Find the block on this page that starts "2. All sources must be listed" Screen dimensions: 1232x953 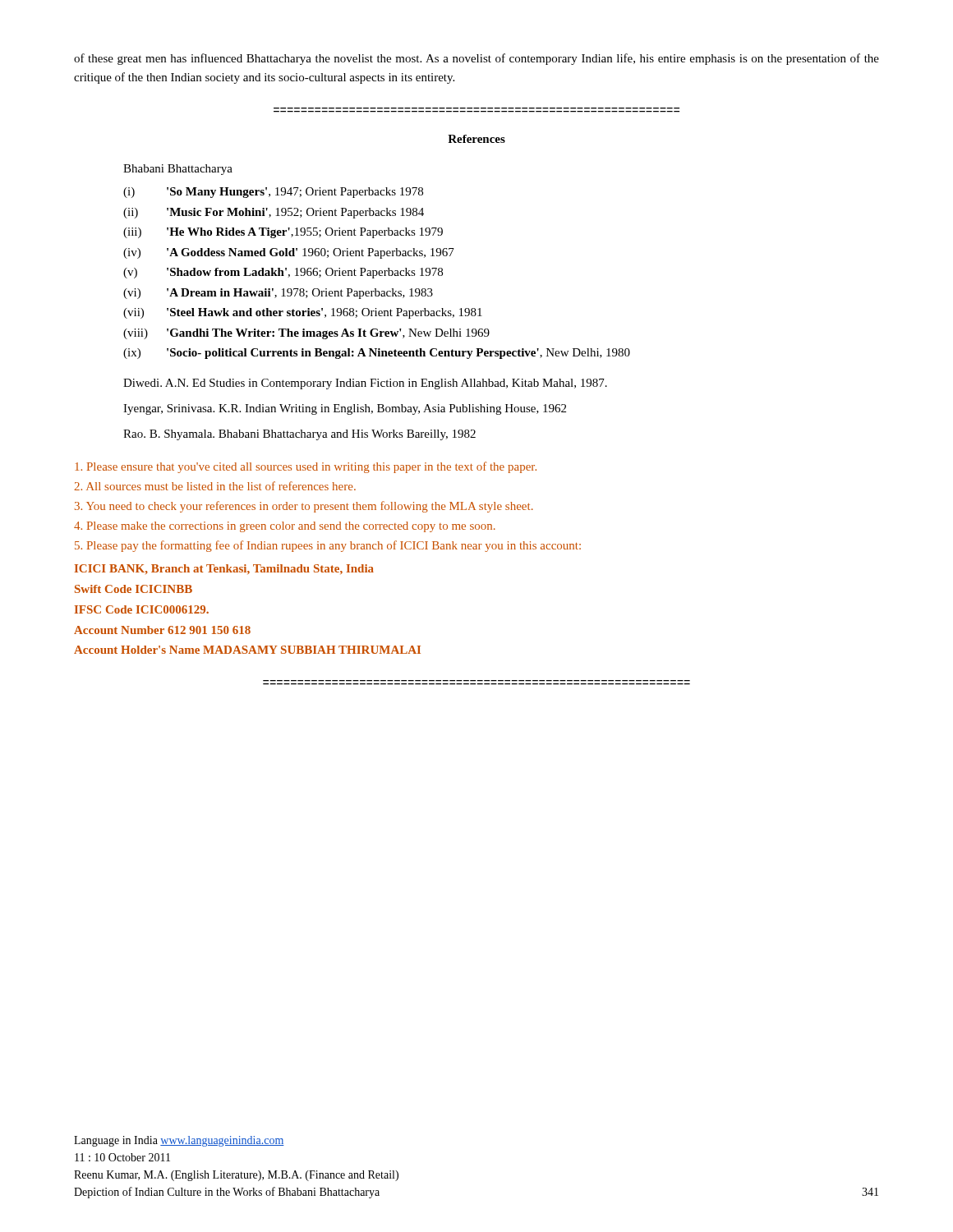(x=215, y=486)
